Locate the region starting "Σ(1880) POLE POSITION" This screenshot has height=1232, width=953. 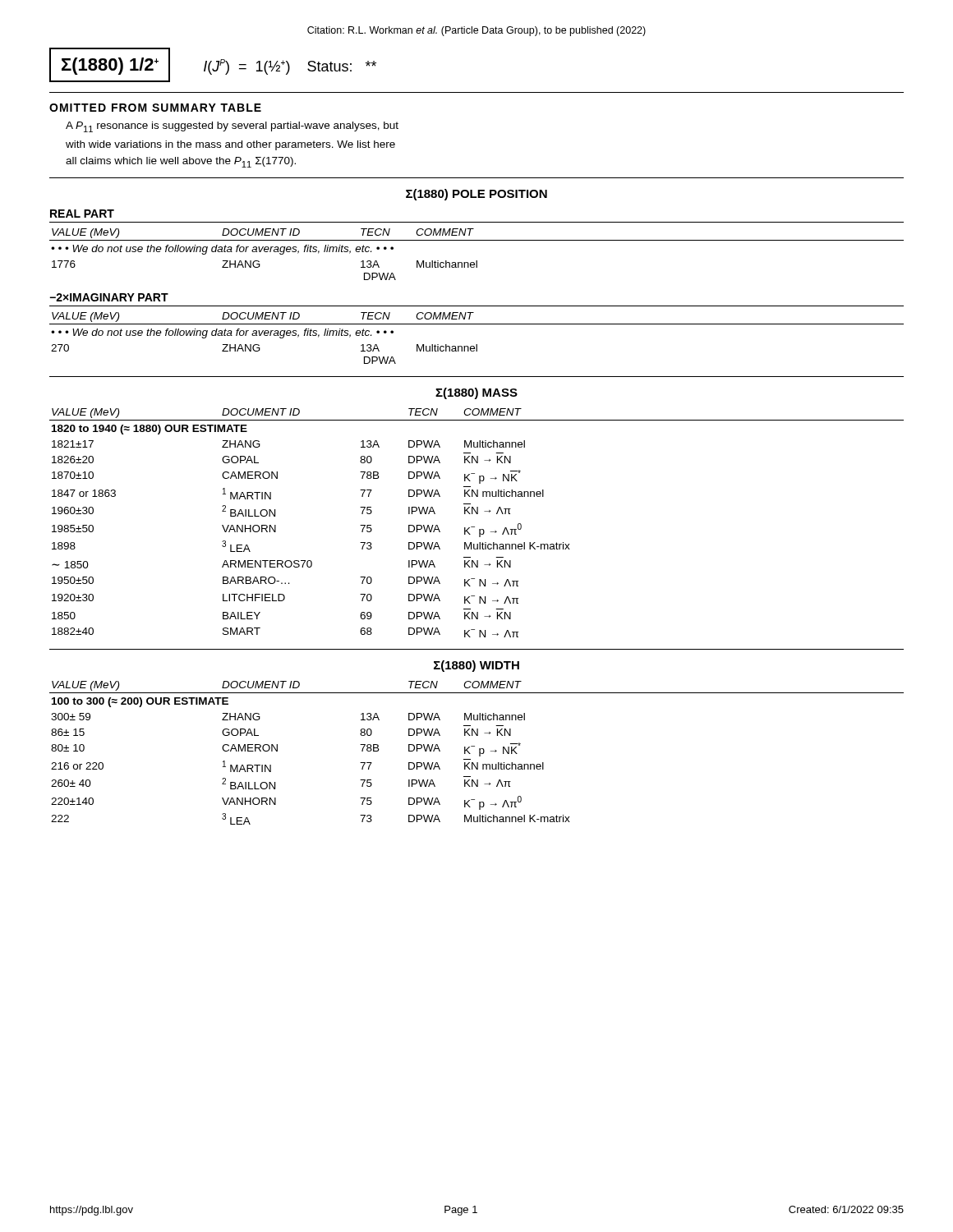coord(476,194)
